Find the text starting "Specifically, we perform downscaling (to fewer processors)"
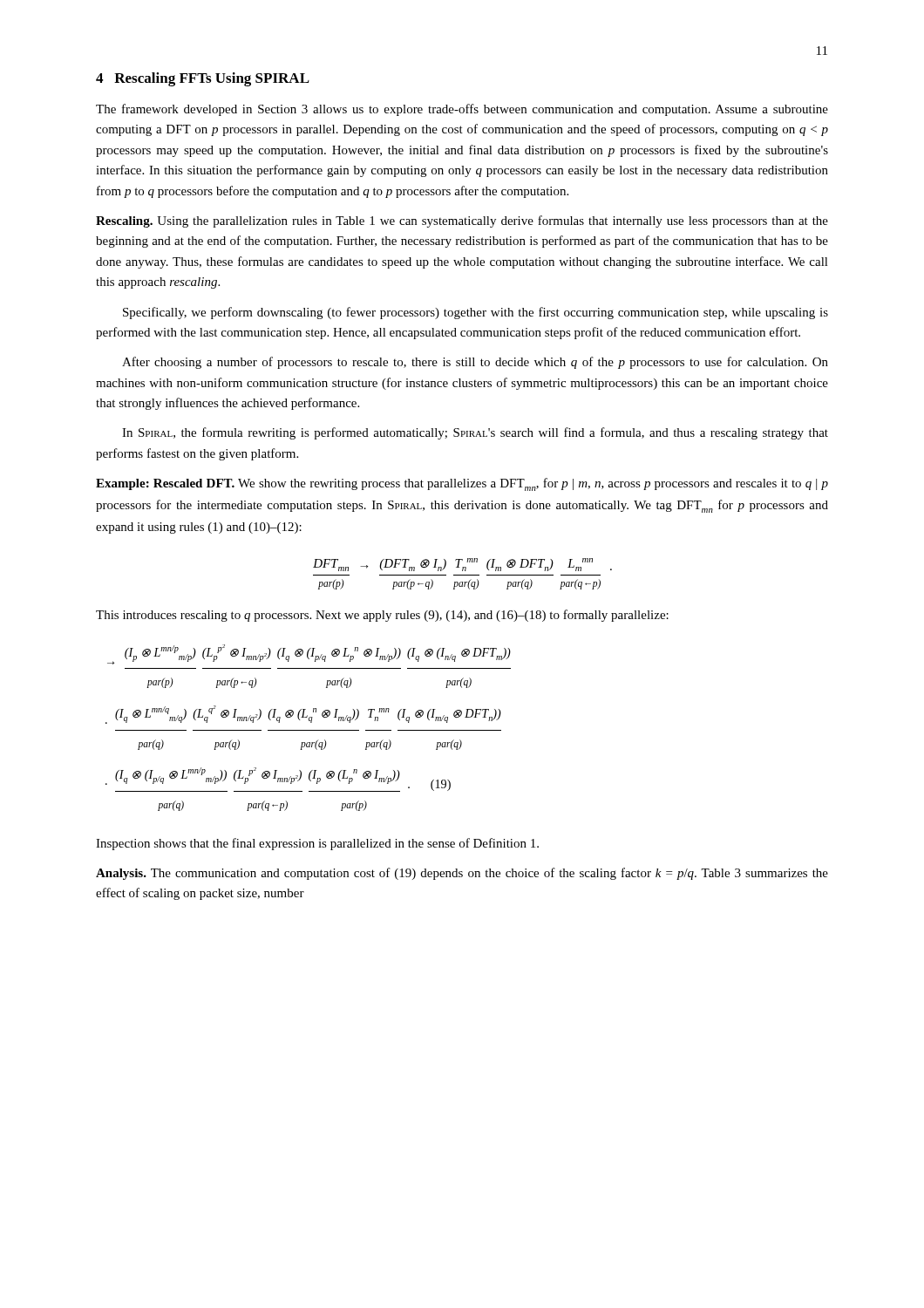Image resolution: width=924 pixels, height=1308 pixels. (462, 322)
